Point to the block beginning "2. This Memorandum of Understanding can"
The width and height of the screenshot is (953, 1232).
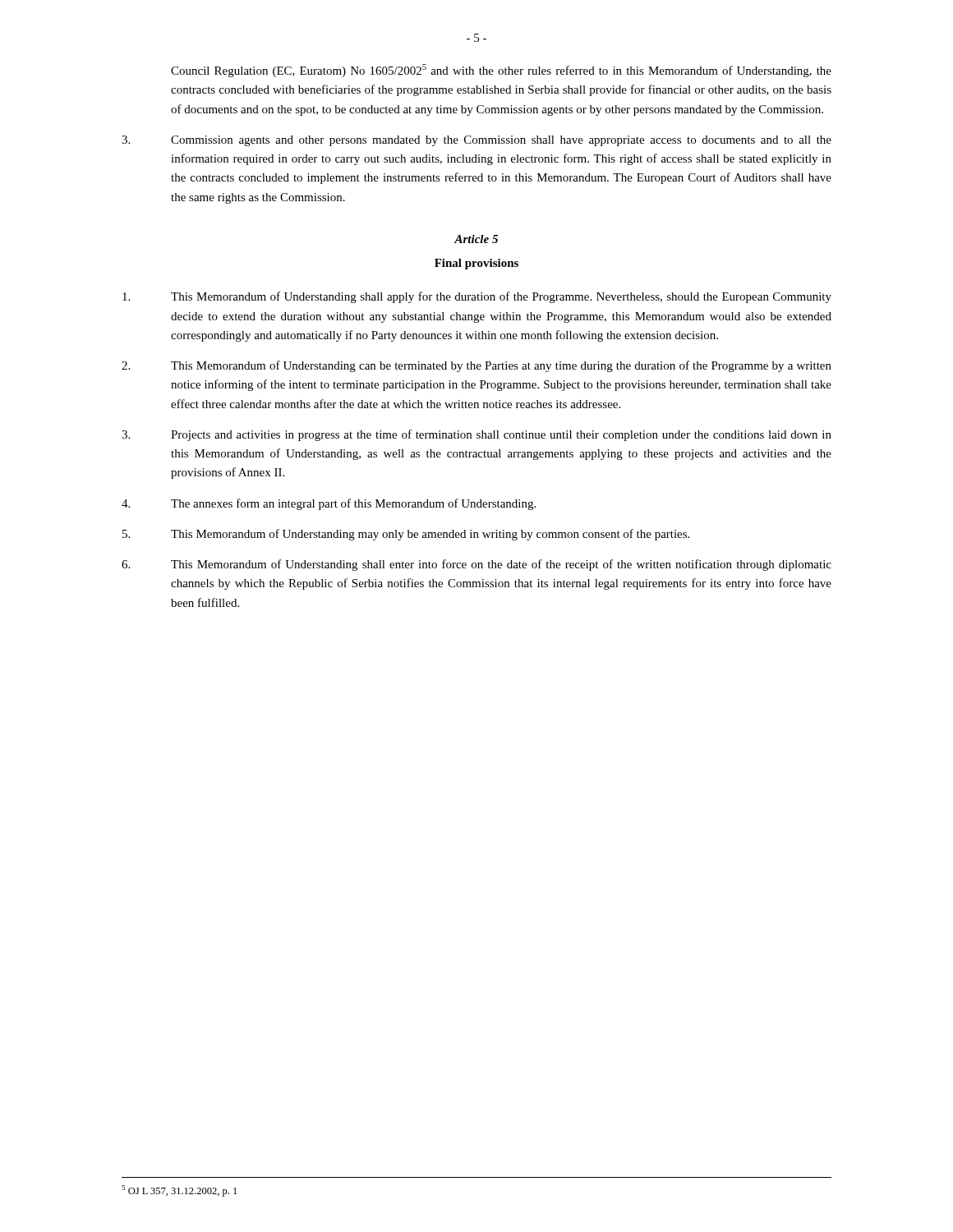point(476,385)
